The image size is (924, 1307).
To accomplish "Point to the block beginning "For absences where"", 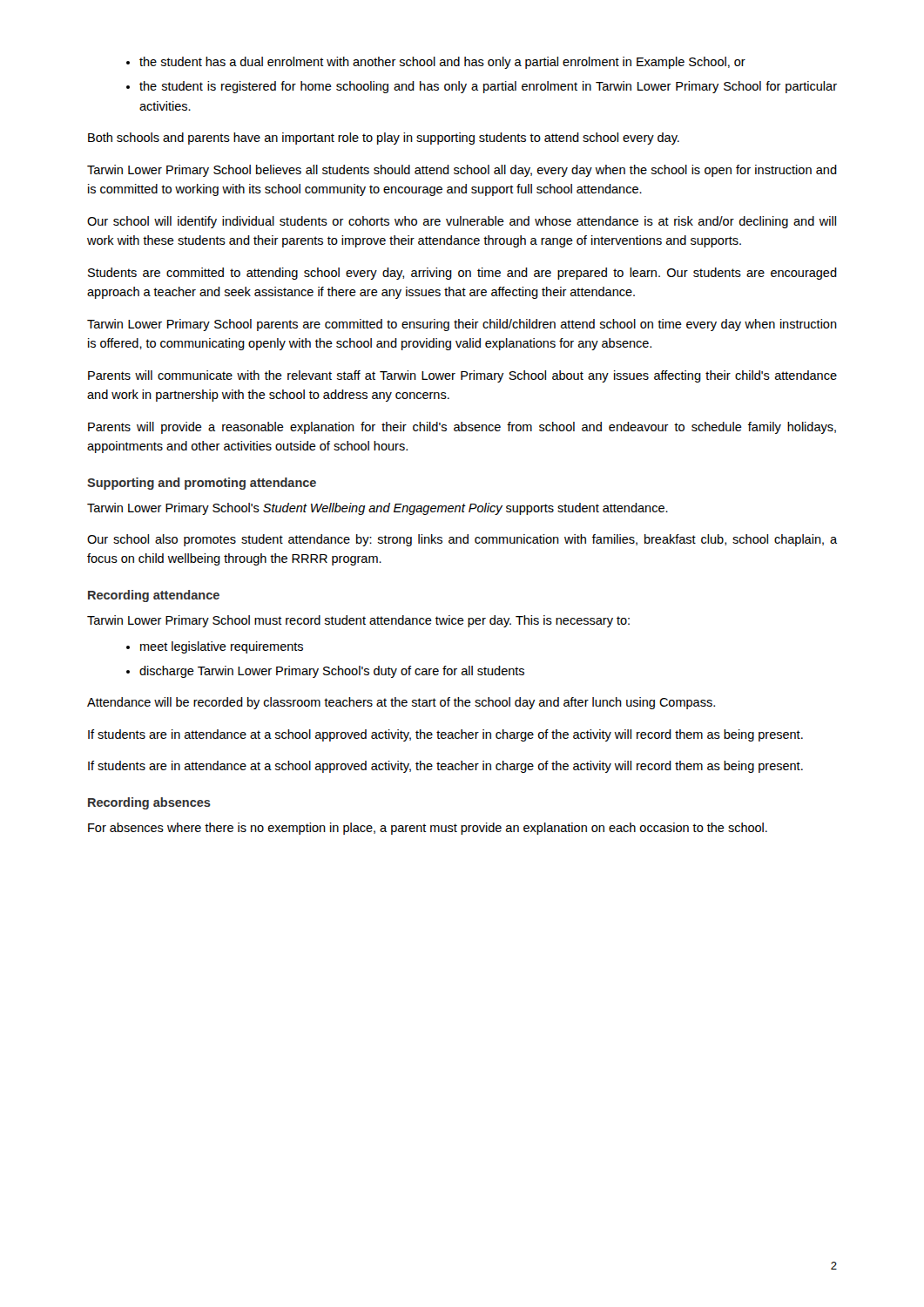I will [x=428, y=828].
